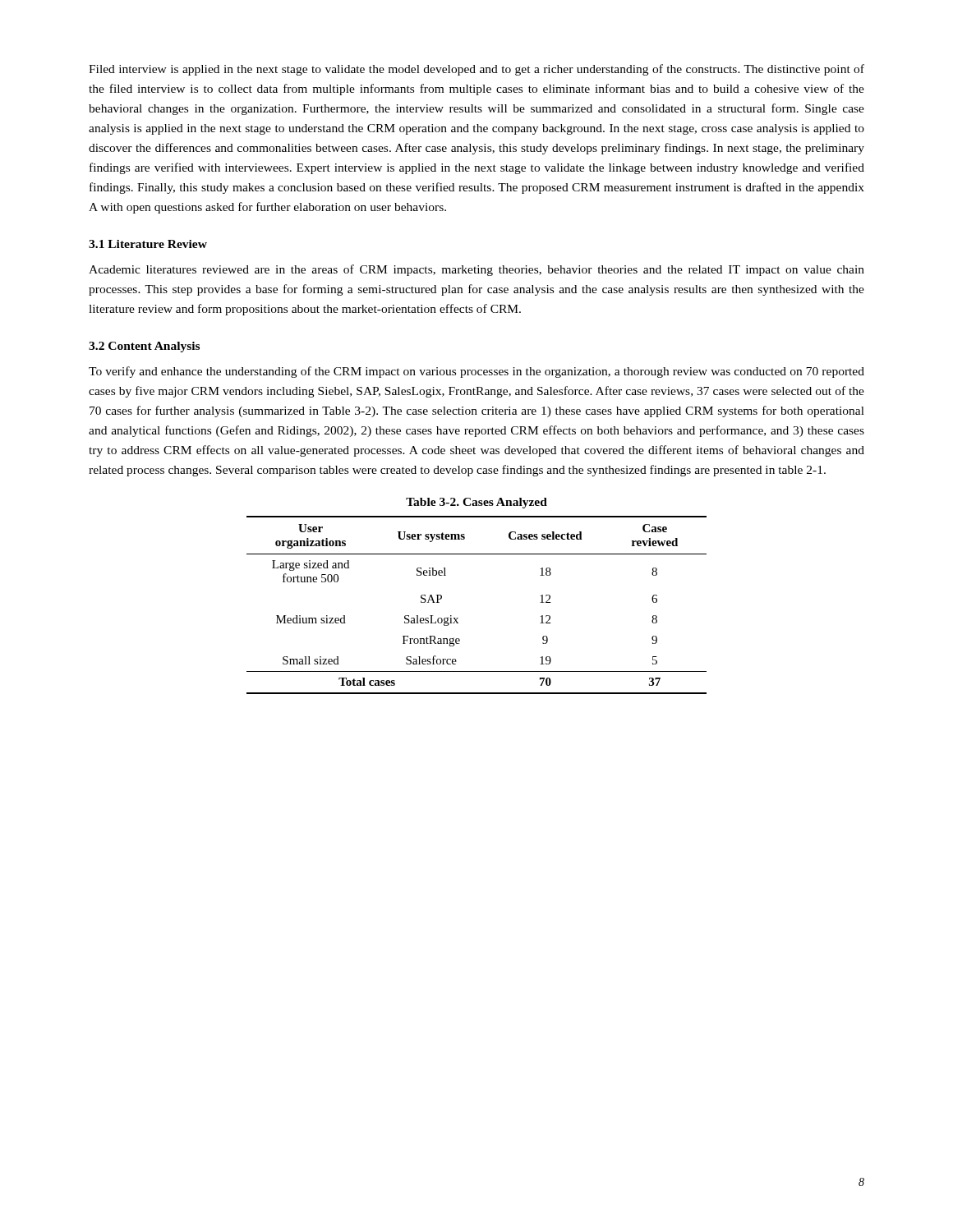Select the section header that says "3.1 Literature Review"
This screenshot has width=953, height=1232.
coord(148,244)
